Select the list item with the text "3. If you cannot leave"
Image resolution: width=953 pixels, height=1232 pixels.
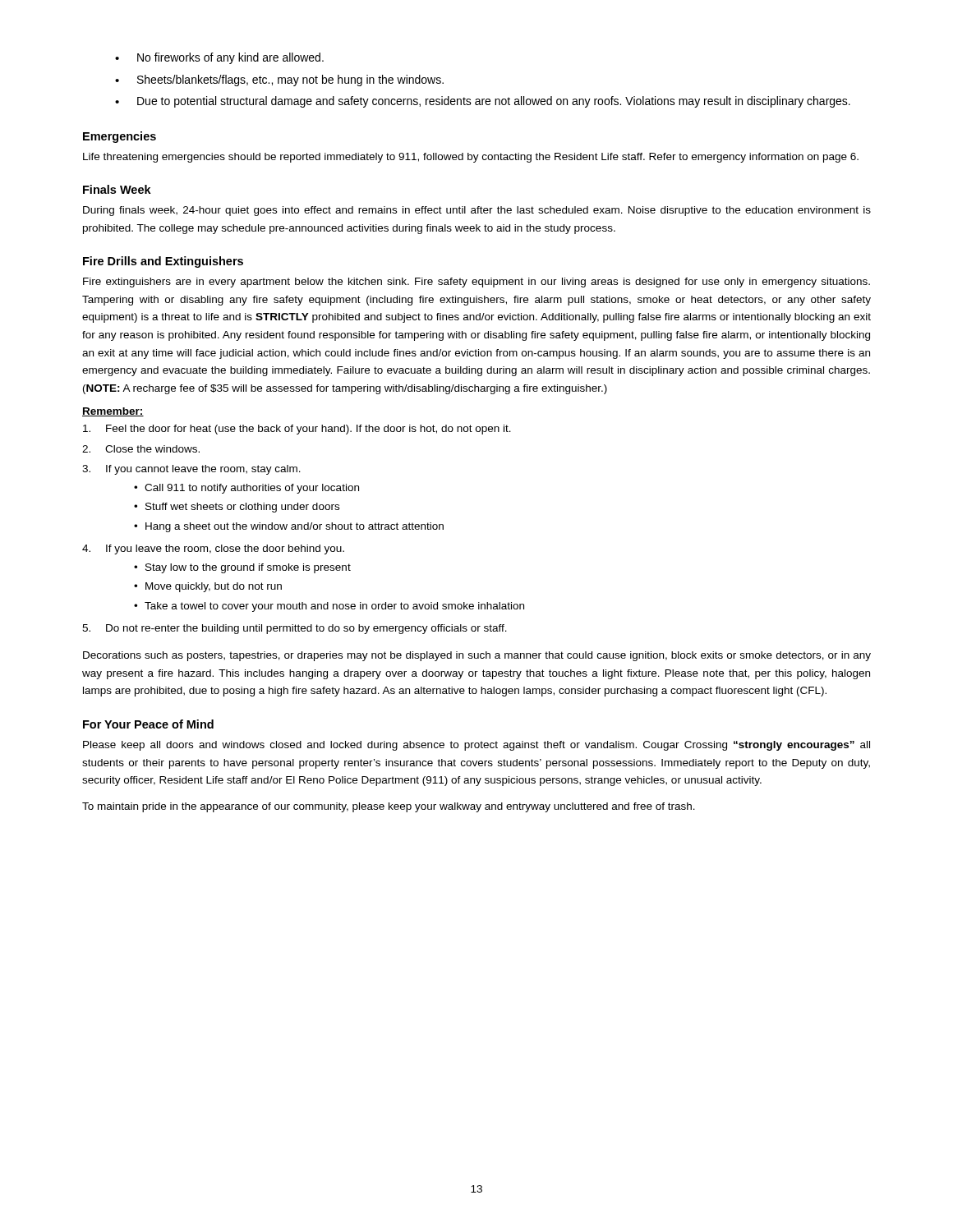(263, 499)
